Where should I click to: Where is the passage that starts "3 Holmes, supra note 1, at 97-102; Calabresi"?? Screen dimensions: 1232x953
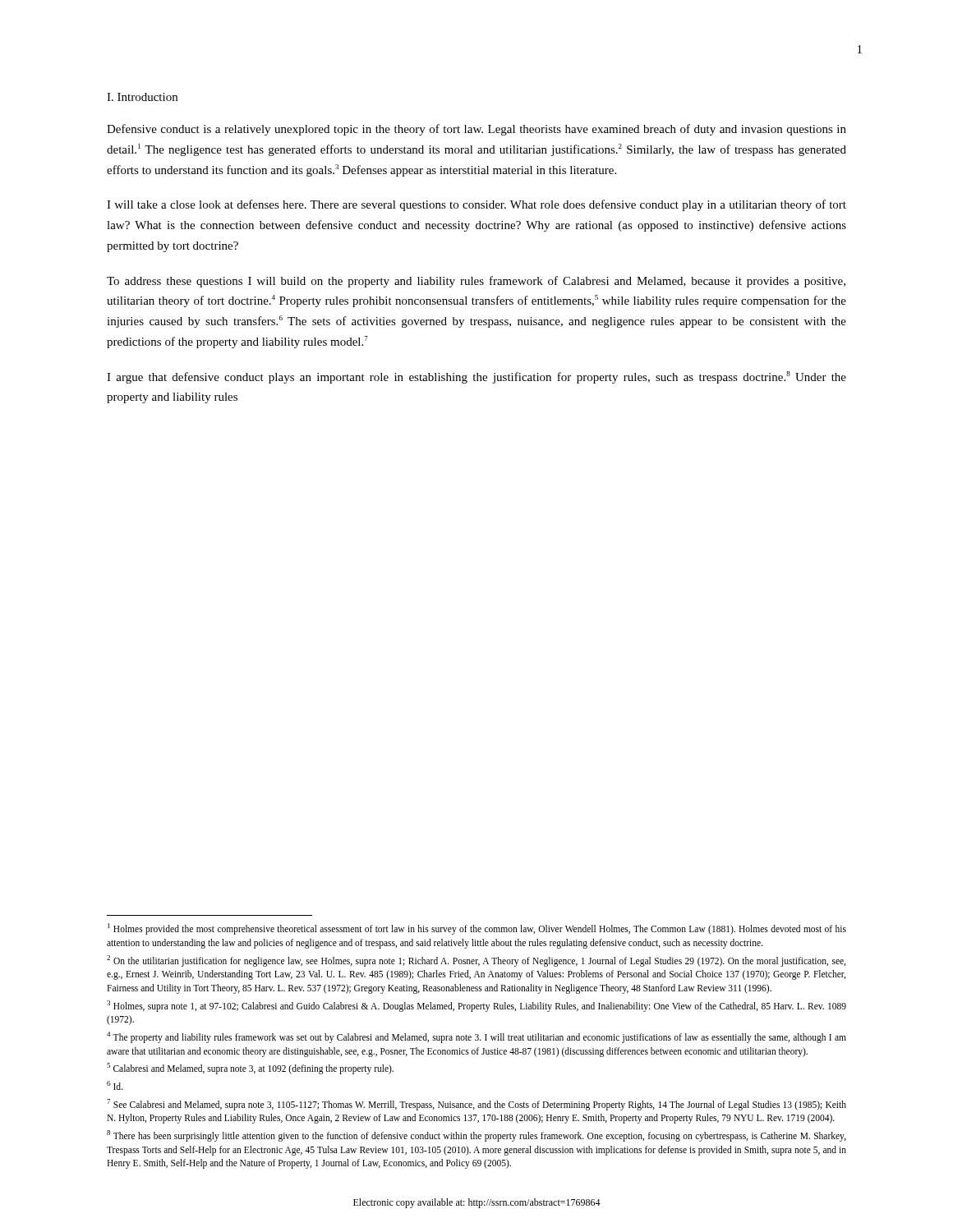pos(476,1012)
